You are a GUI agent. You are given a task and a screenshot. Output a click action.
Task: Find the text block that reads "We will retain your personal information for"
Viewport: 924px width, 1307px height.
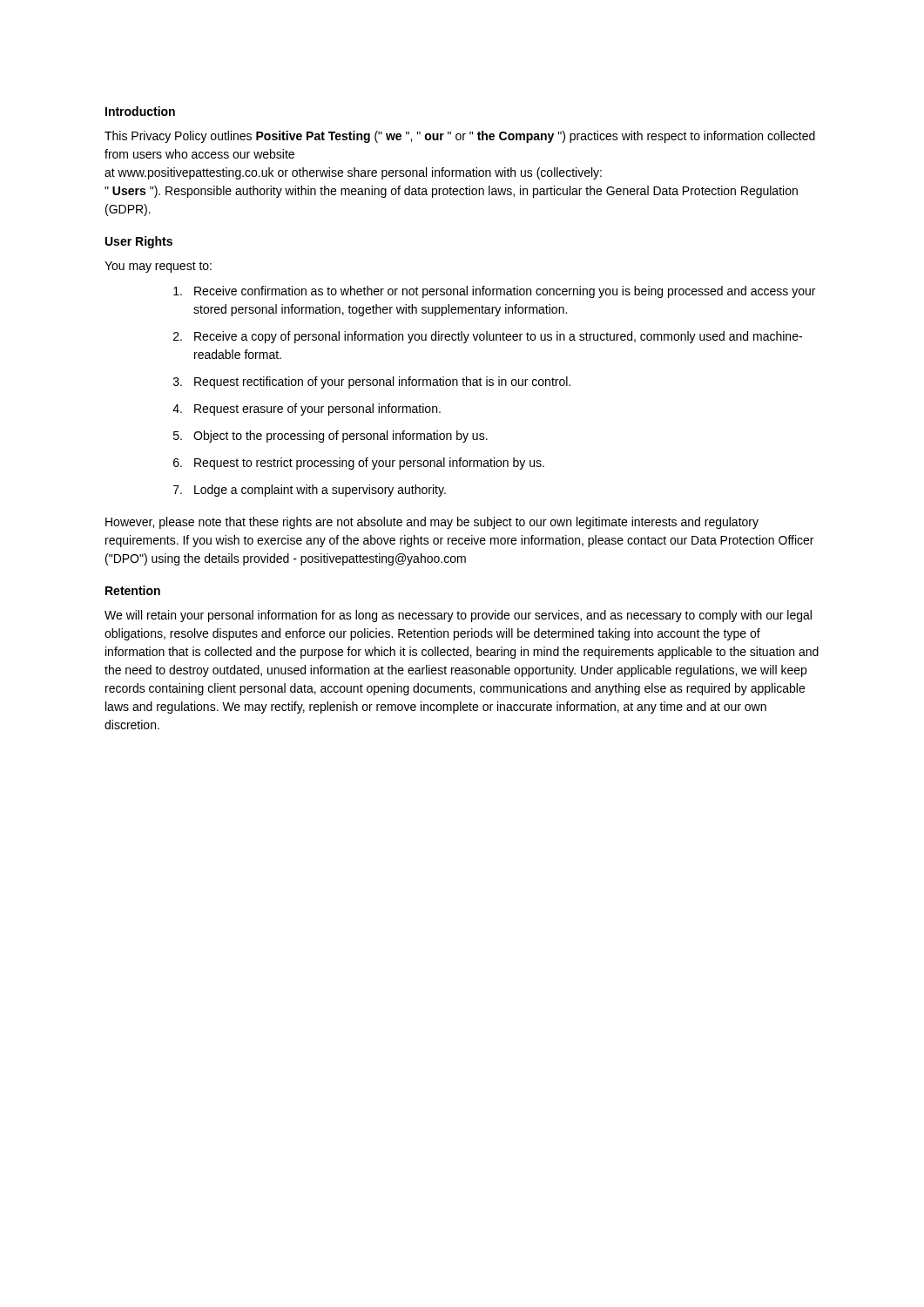pyautogui.click(x=462, y=670)
